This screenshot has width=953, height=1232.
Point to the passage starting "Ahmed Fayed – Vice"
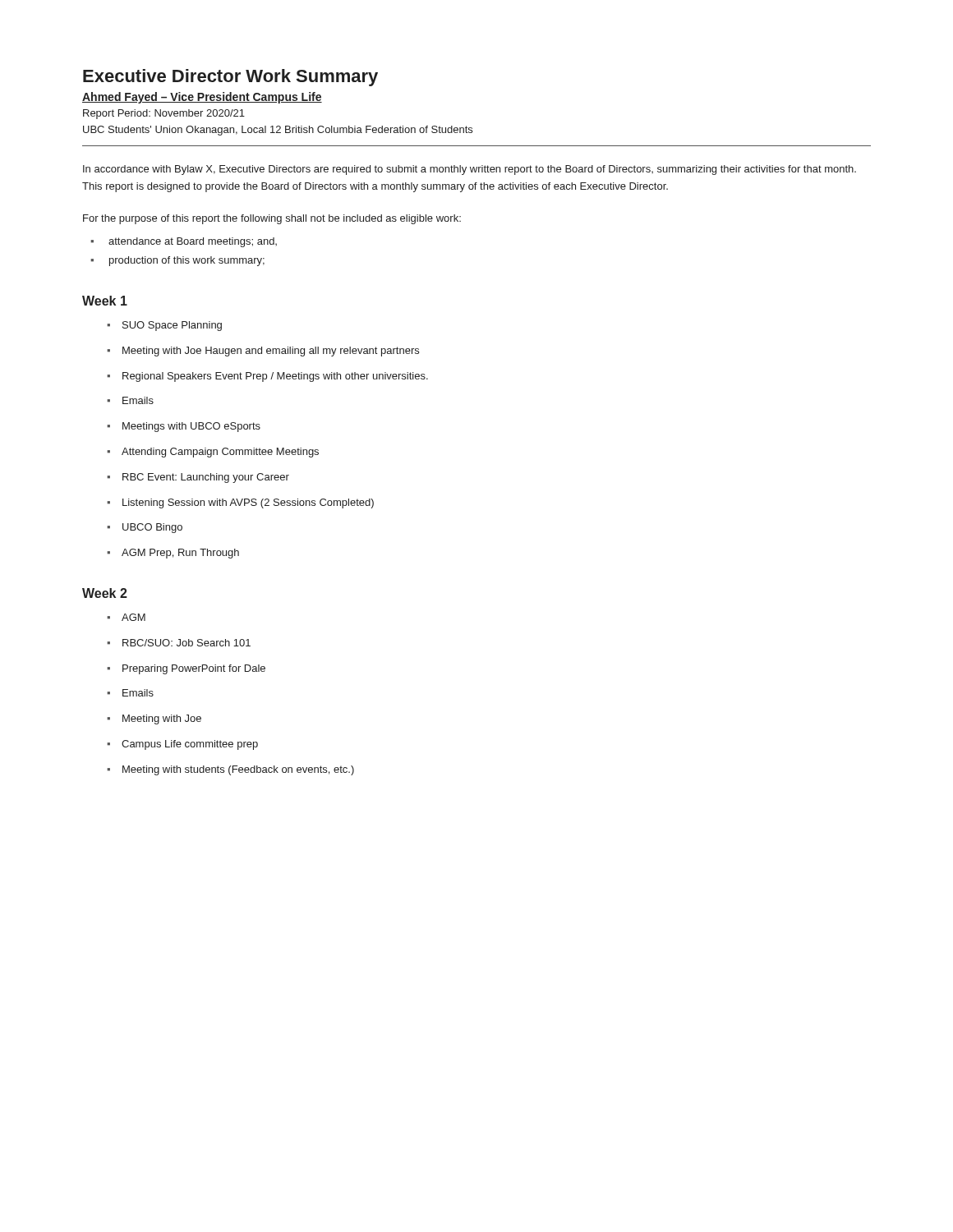coord(202,97)
